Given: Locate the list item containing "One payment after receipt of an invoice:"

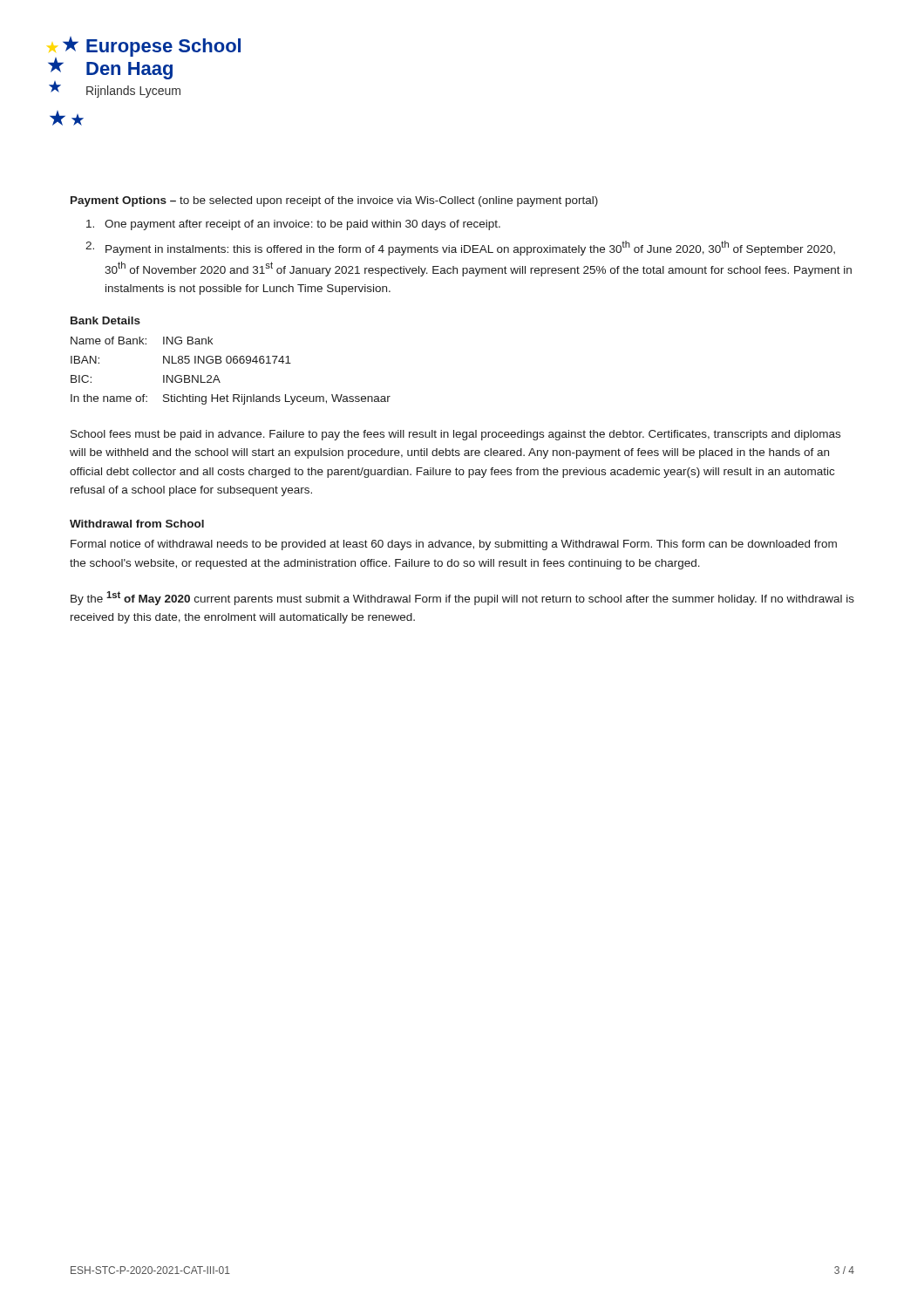Looking at the screenshot, I should (x=293, y=224).
